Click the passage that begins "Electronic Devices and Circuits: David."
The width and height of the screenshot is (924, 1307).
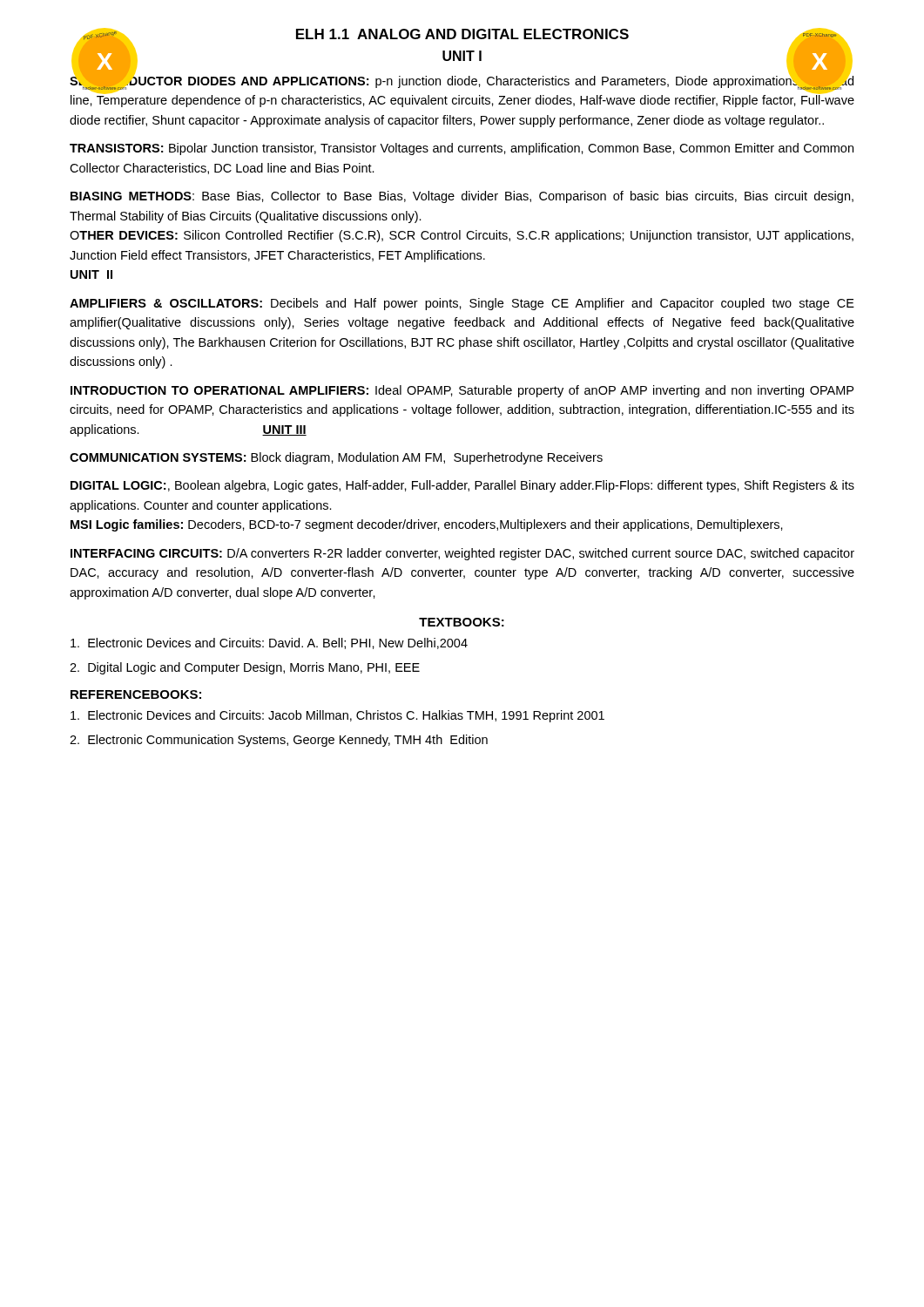pyautogui.click(x=269, y=643)
